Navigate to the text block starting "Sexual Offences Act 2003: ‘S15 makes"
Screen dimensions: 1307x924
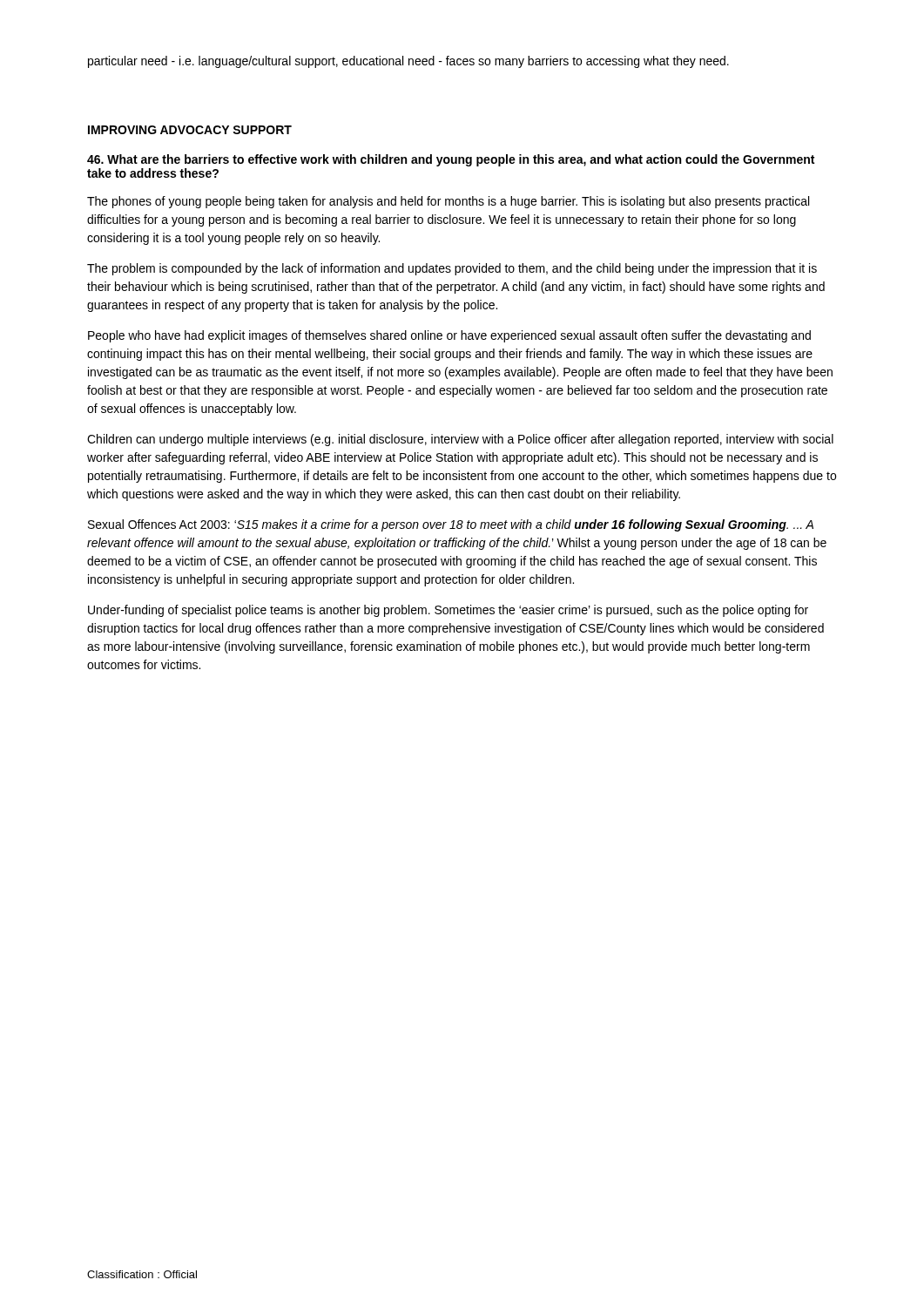coord(457,552)
